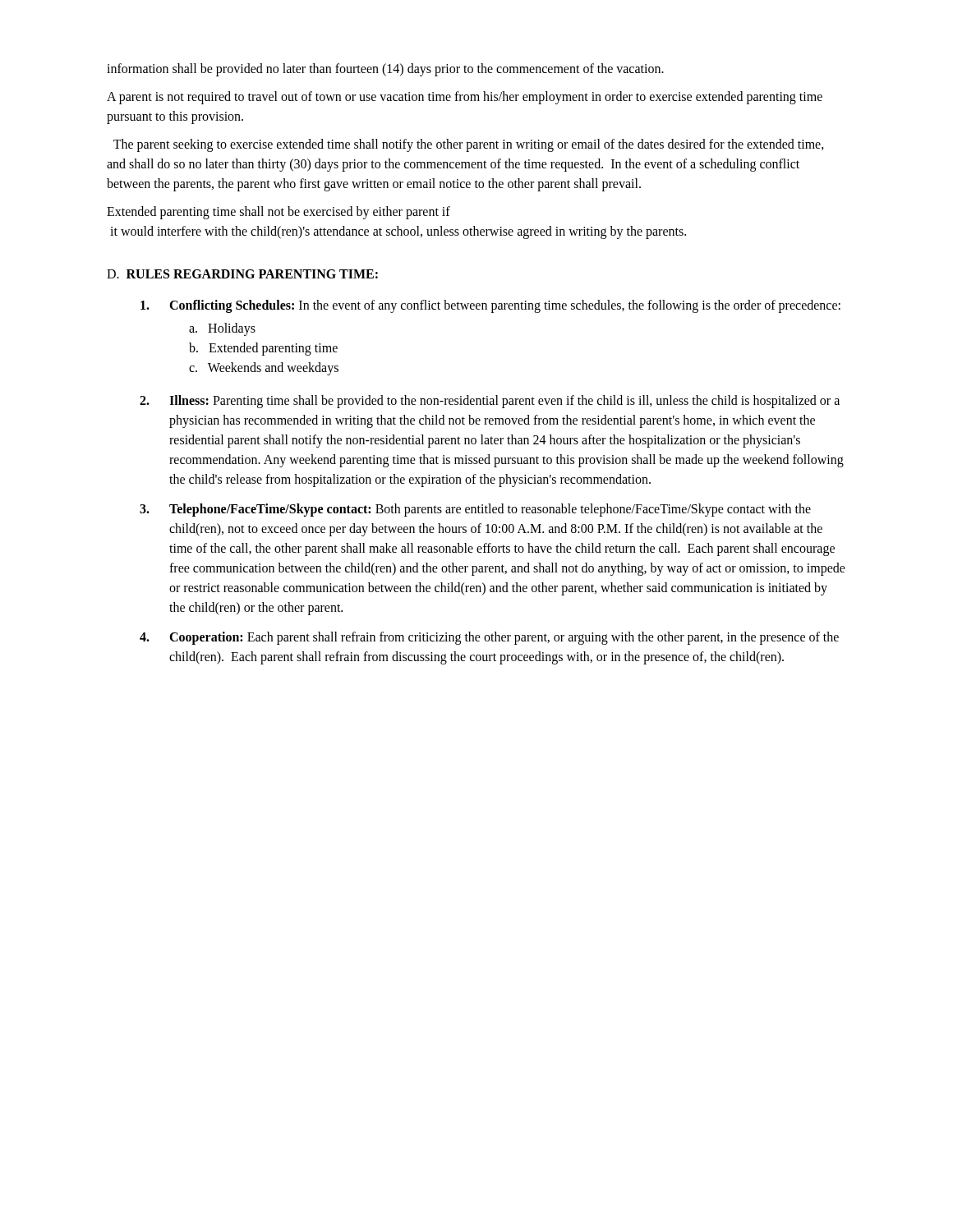The image size is (953, 1232).
Task: Select the text starting "The parent seeking to exercise extended"
Action: click(x=465, y=164)
